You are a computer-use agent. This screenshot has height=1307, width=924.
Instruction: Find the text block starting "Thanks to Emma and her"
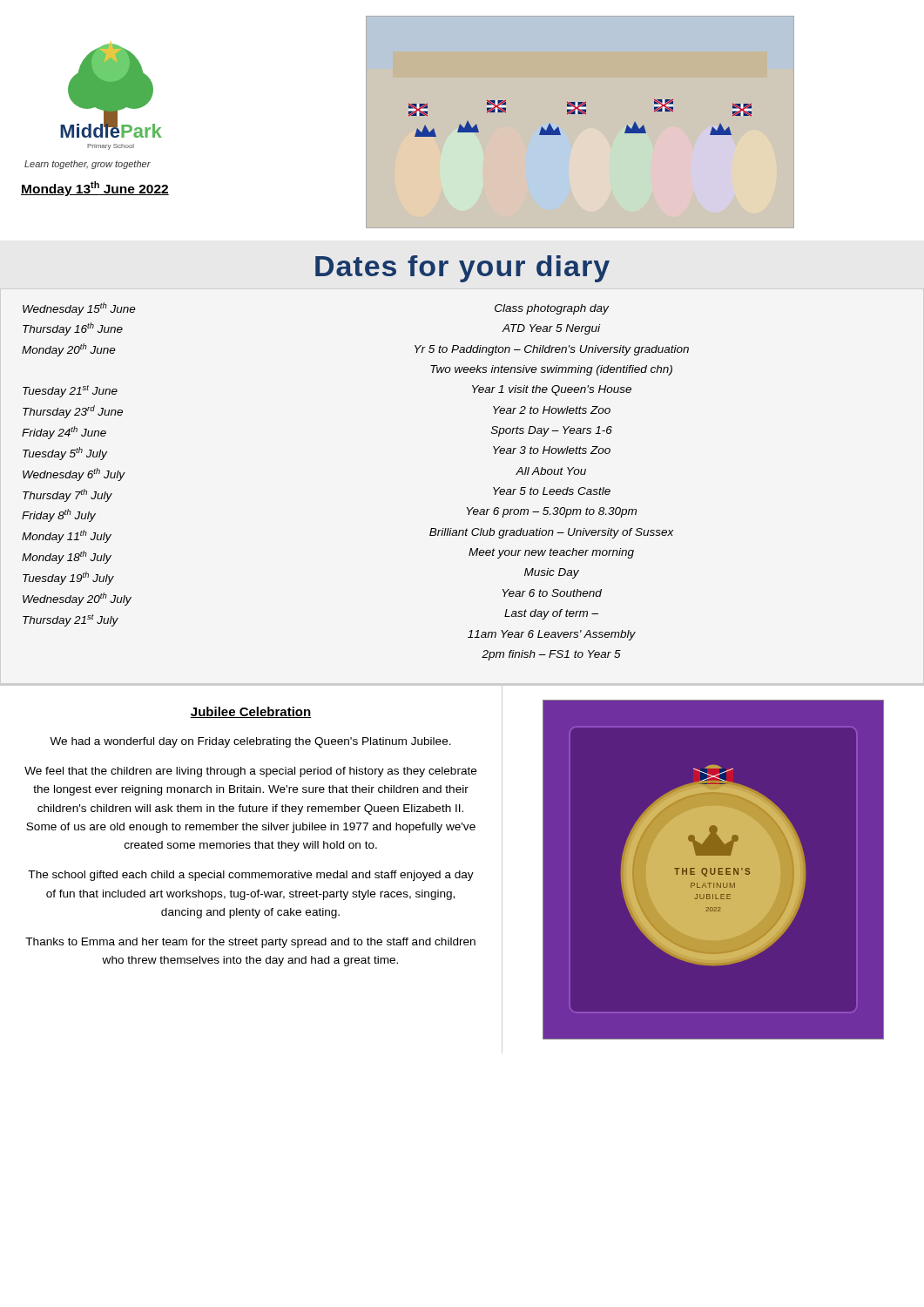251,951
